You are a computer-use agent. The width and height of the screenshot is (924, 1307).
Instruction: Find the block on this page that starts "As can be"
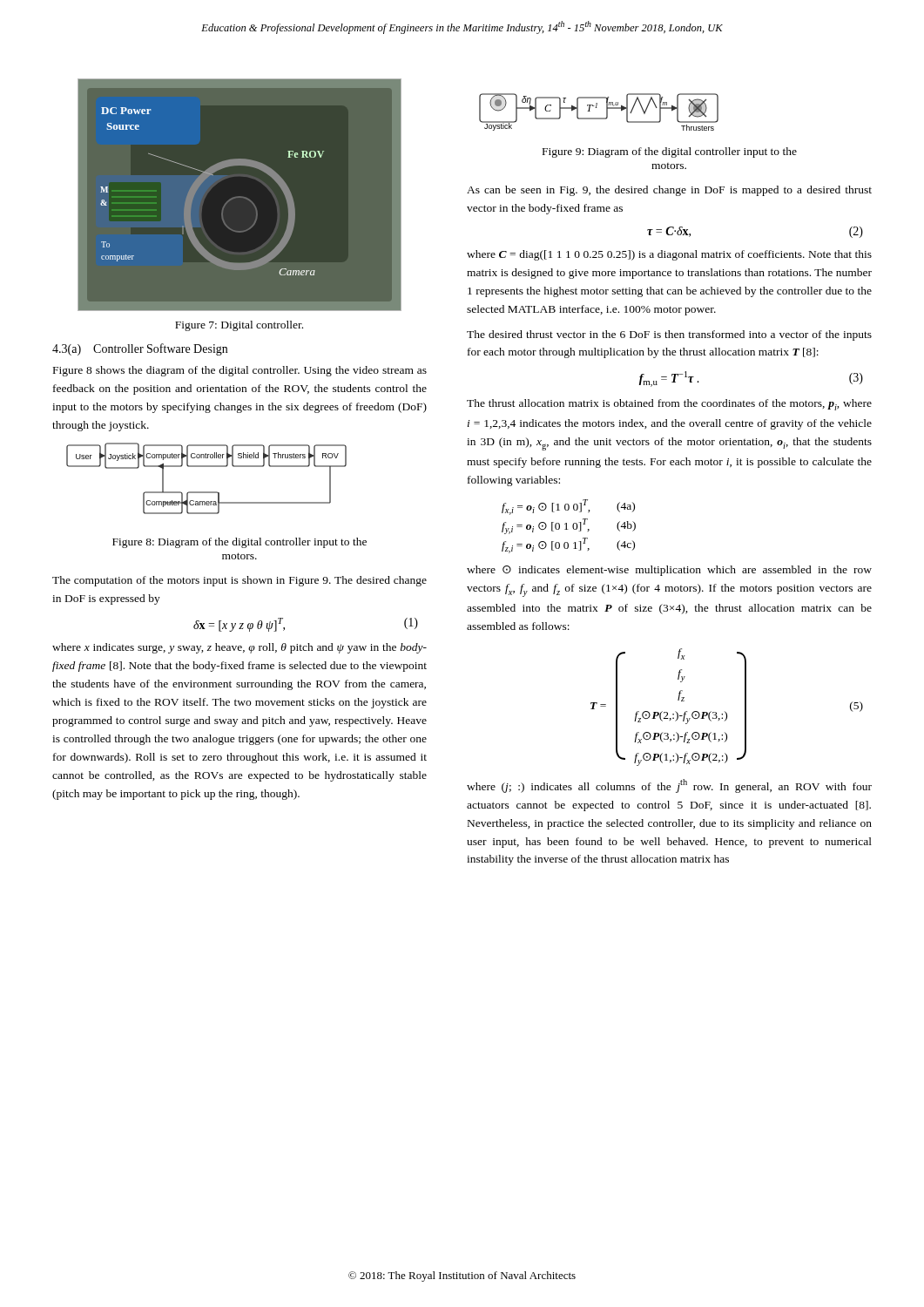click(x=669, y=199)
